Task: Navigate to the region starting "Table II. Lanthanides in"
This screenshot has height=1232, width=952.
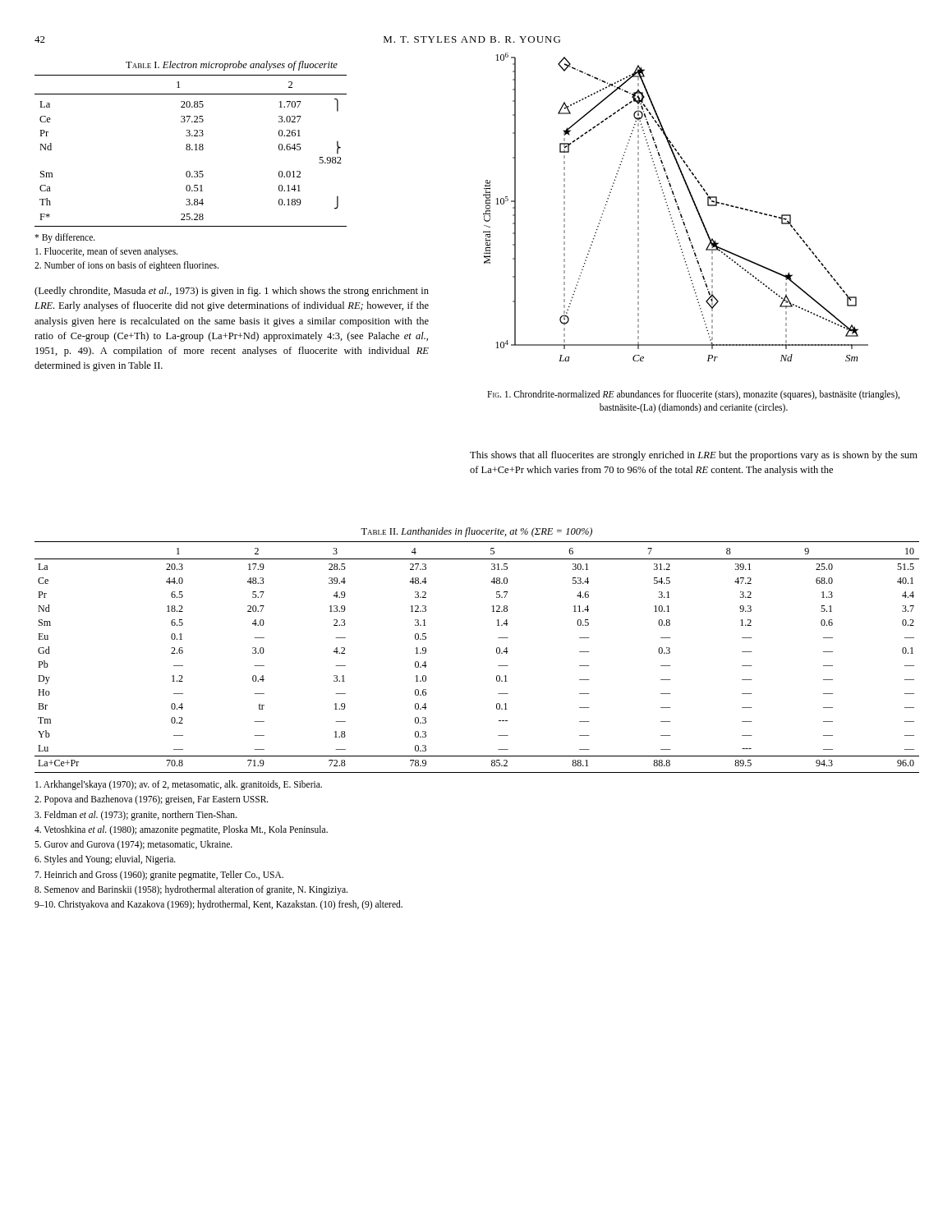Action: tap(477, 531)
